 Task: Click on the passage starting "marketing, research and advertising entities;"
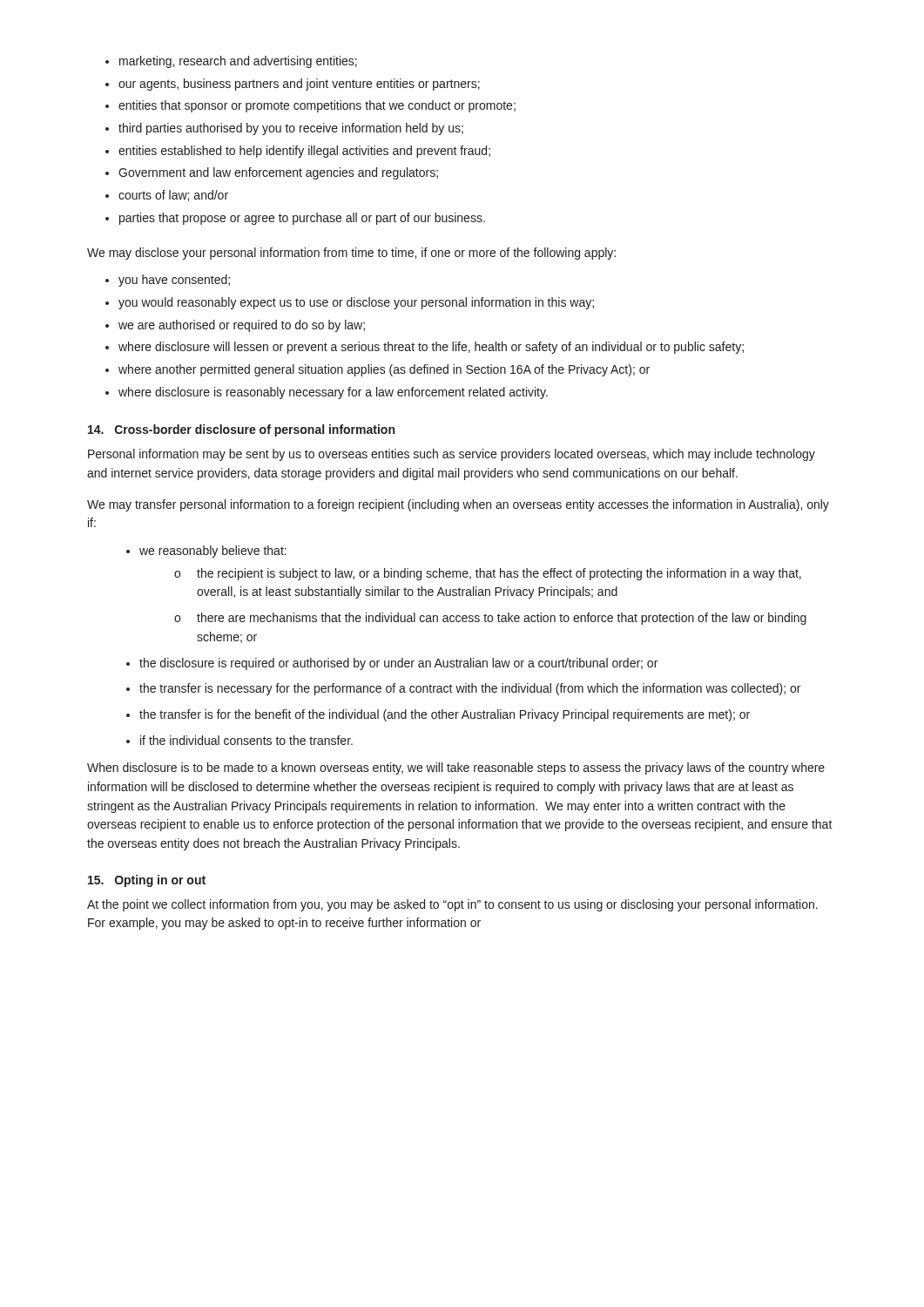[x=238, y=61]
